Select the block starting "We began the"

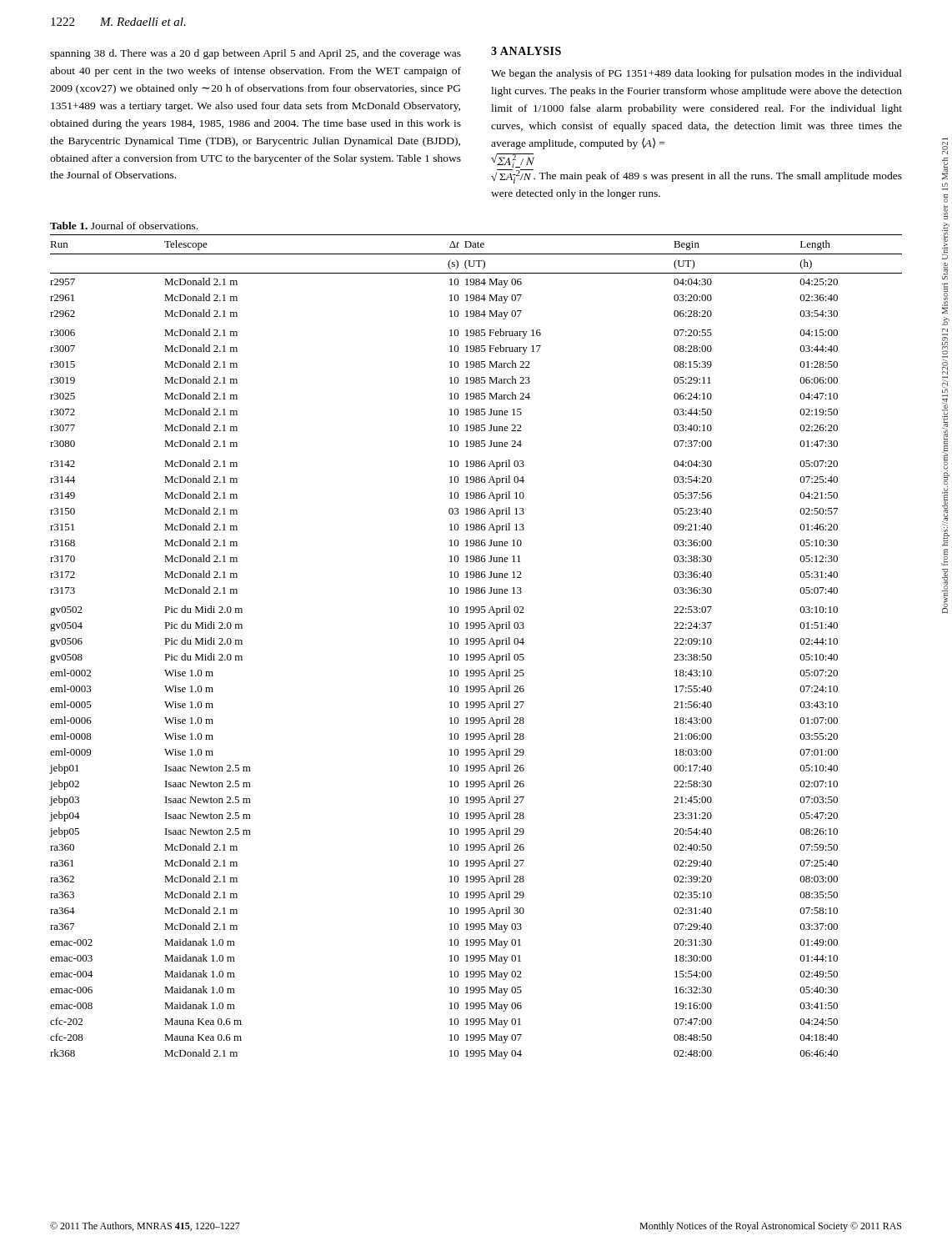[697, 133]
